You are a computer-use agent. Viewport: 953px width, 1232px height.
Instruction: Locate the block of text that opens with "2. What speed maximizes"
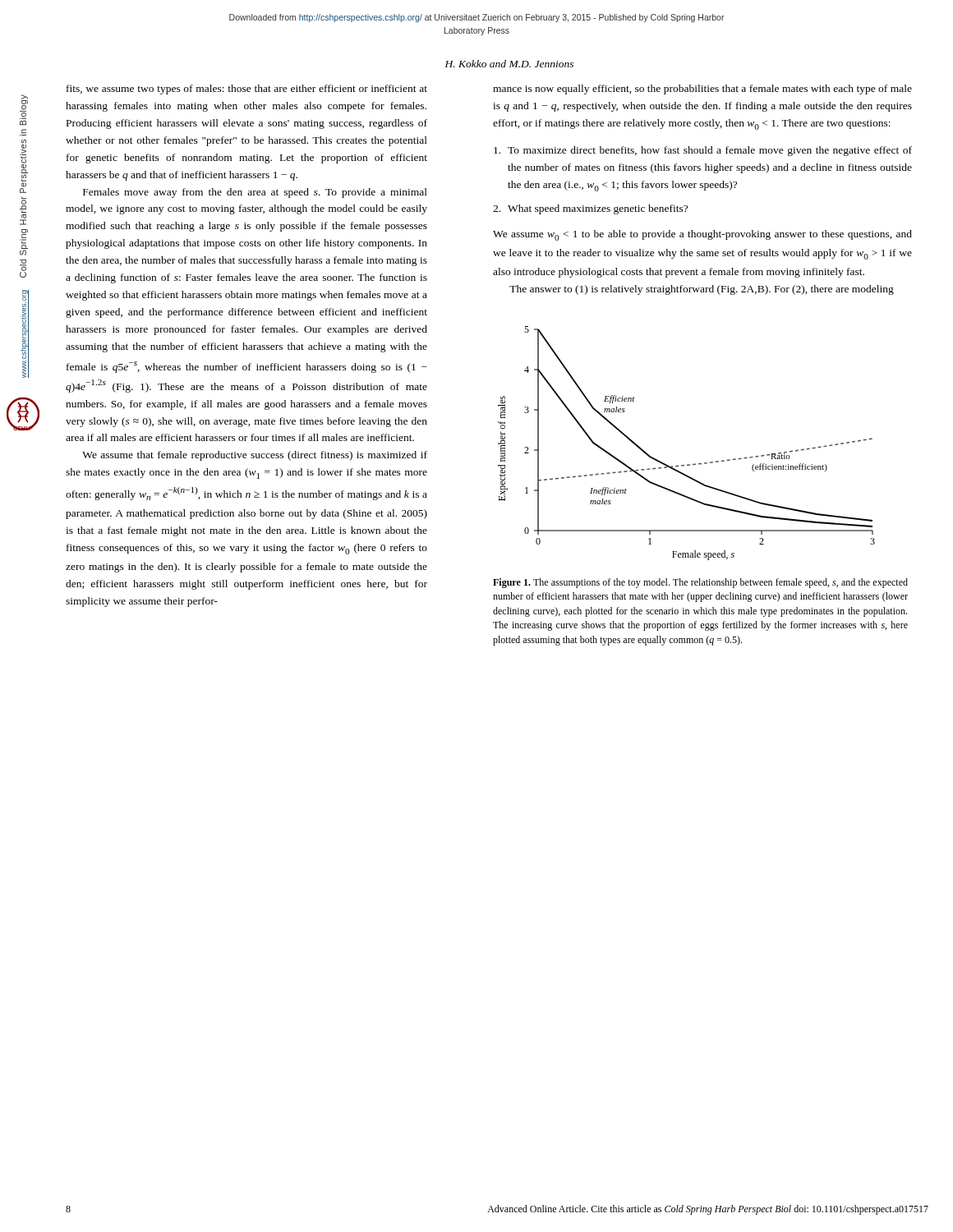591,209
